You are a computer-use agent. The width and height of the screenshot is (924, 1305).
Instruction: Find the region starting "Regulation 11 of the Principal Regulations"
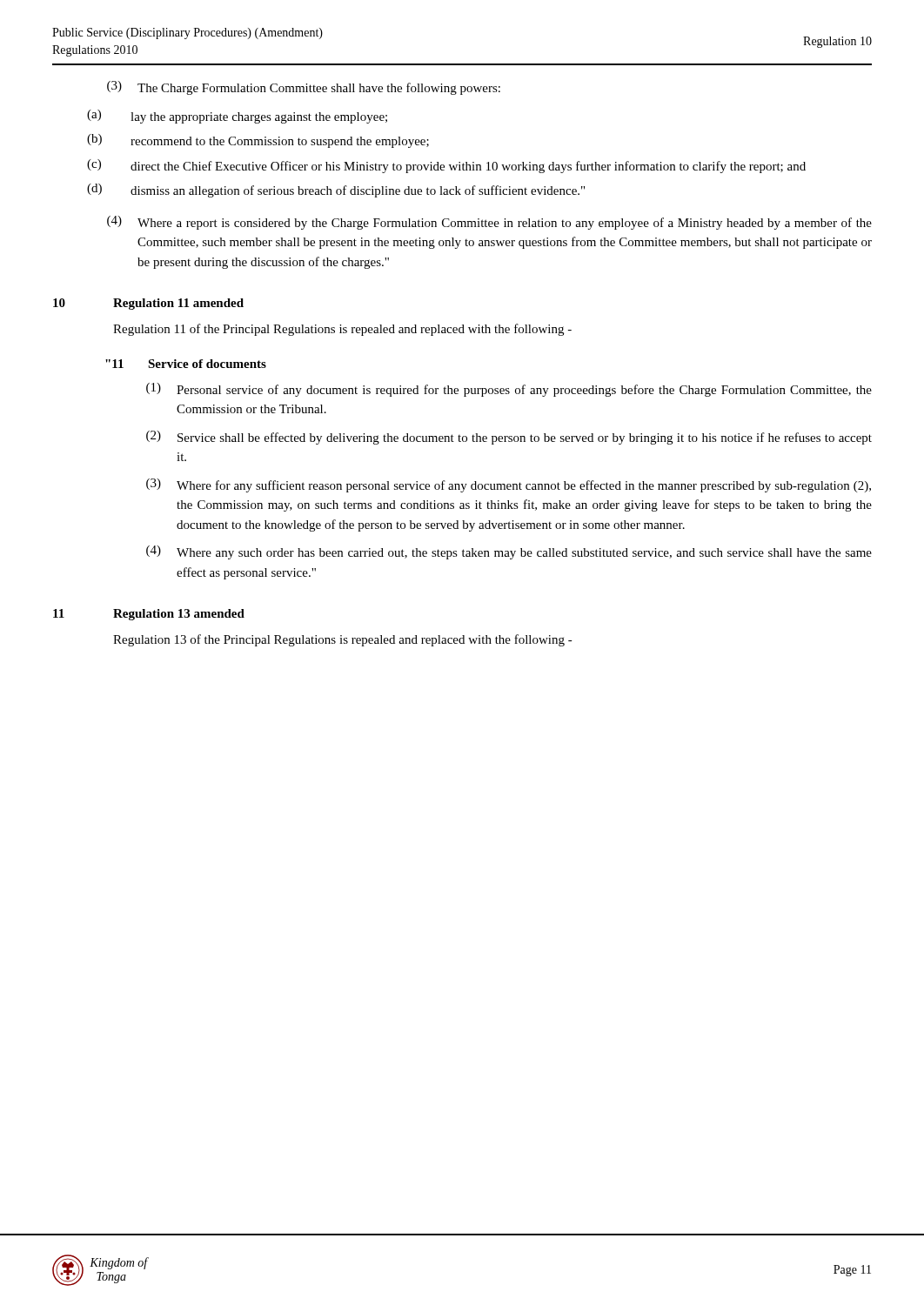point(342,329)
